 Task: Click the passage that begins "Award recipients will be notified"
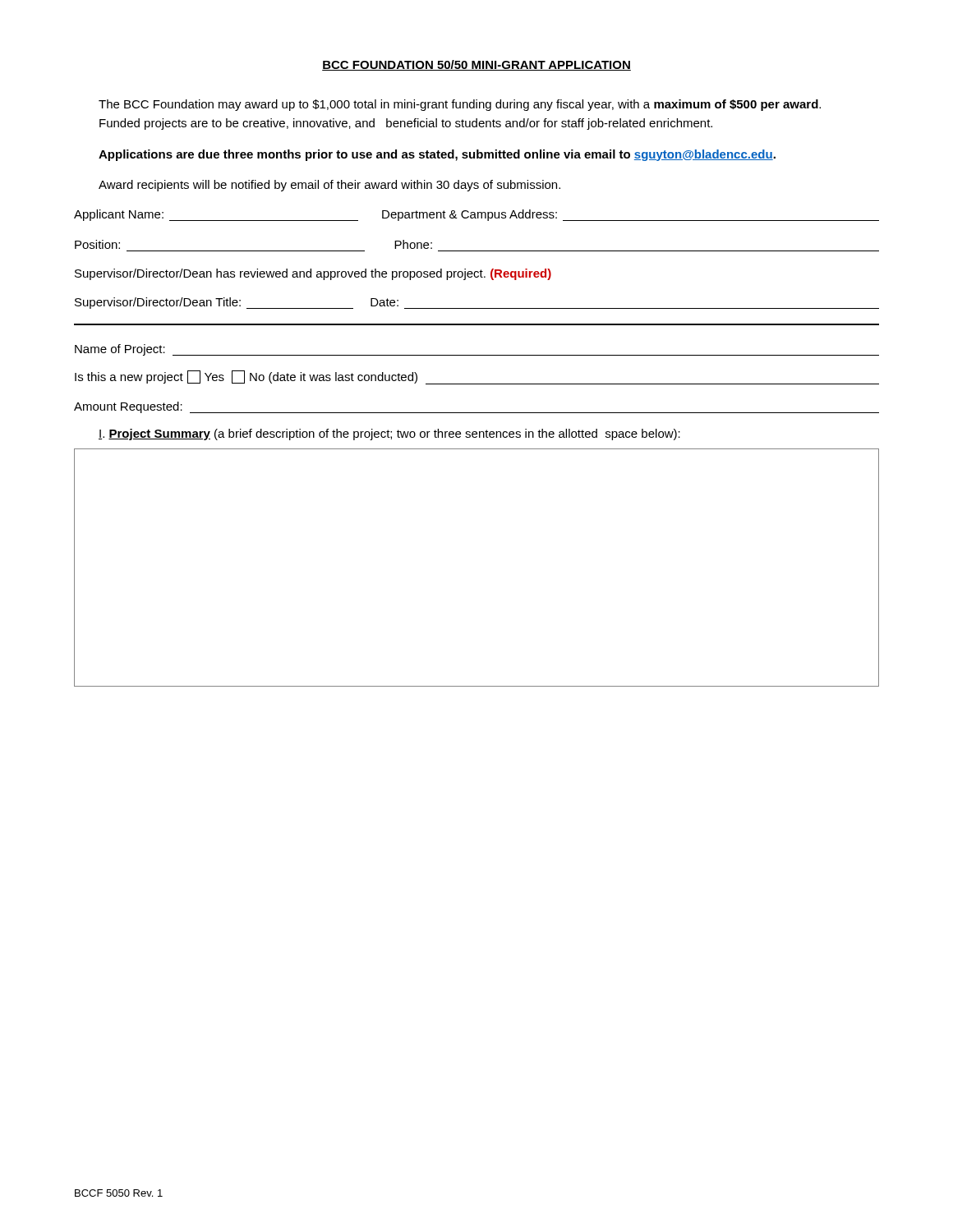tap(330, 184)
